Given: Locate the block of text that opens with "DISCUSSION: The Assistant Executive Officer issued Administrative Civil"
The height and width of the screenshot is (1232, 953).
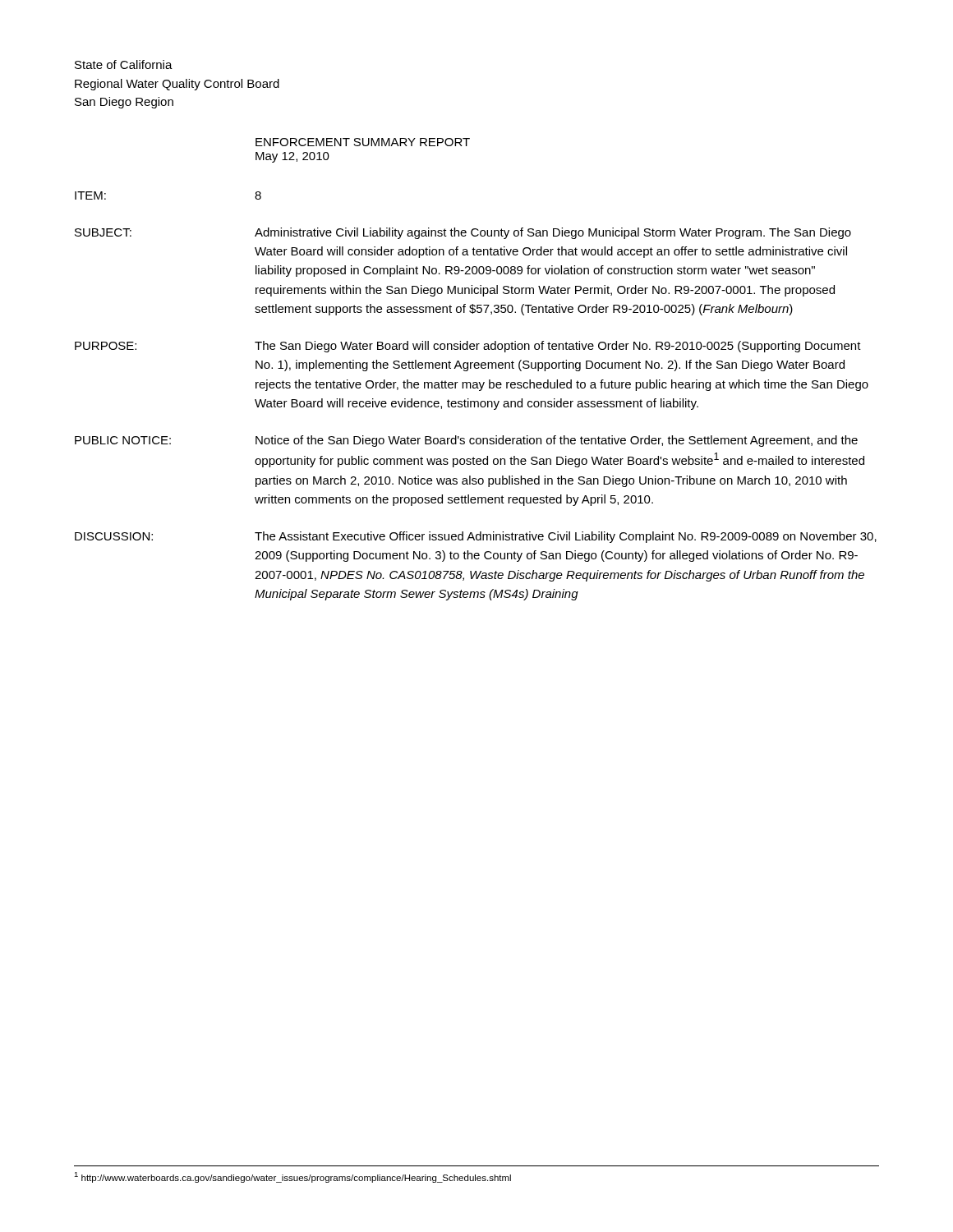Looking at the screenshot, I should [x=476, y=565].
